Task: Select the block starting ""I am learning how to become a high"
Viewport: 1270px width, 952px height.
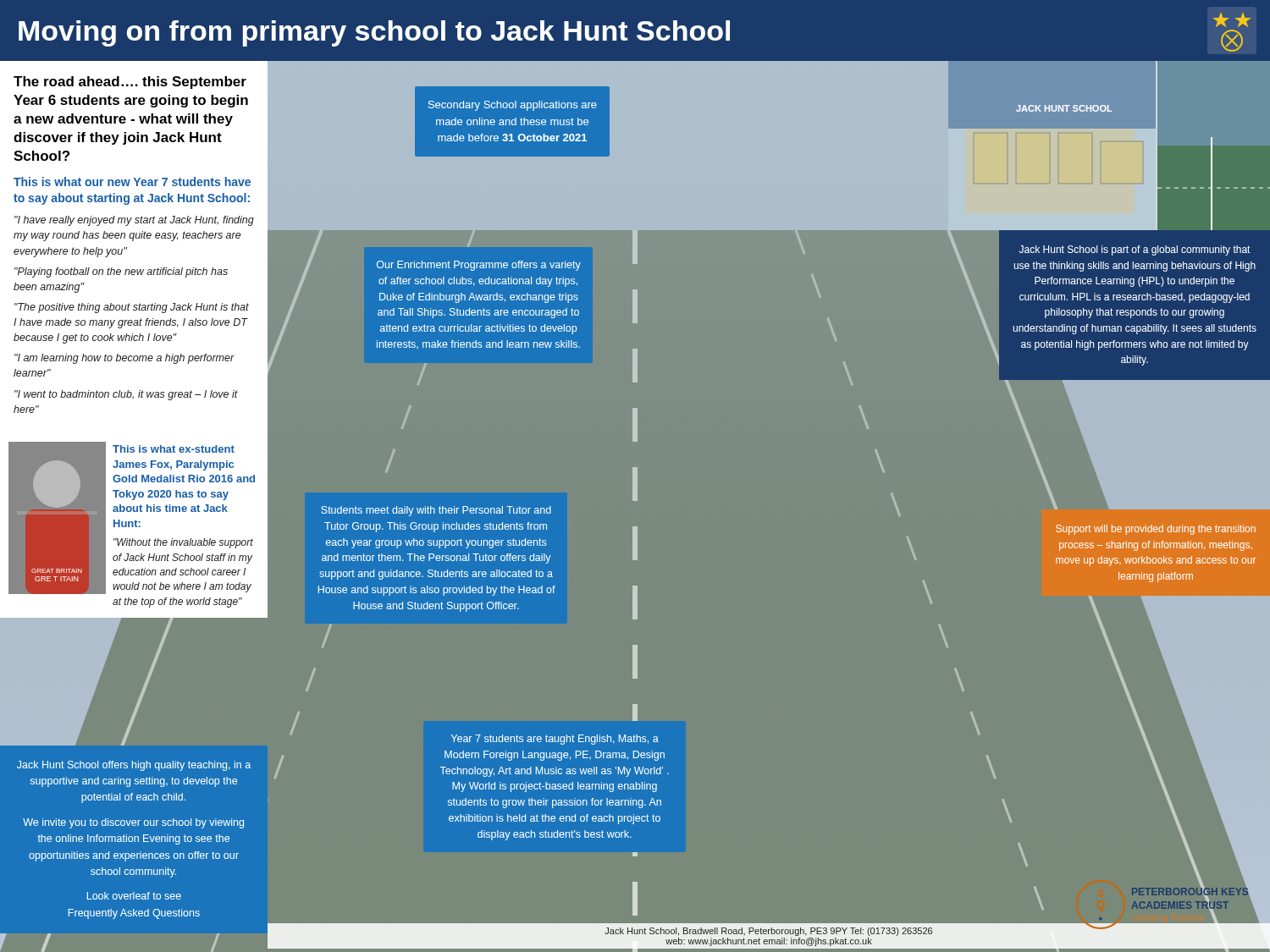Action: click(x=124, y=366)
